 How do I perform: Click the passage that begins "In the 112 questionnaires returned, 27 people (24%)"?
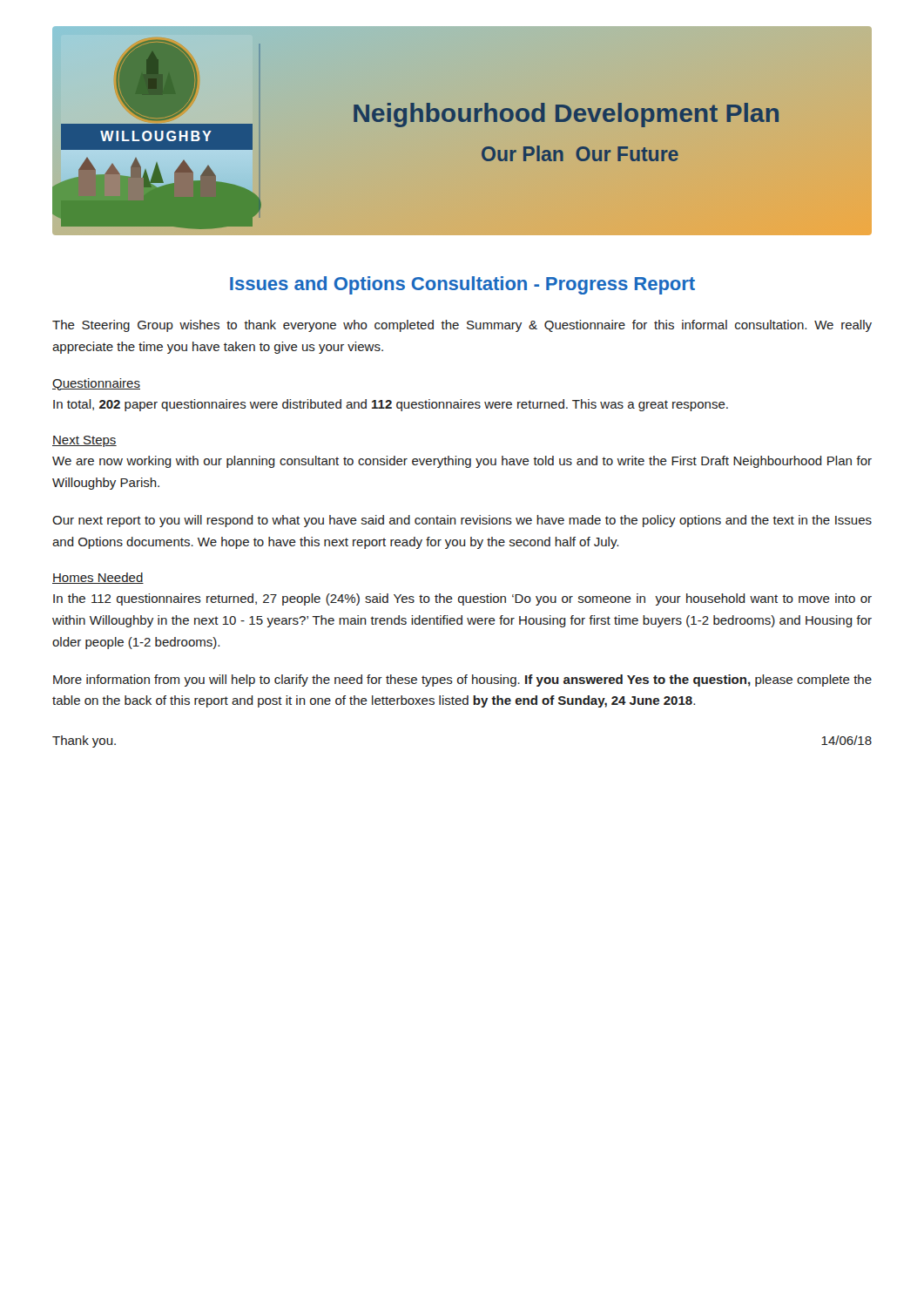tap(462, 620)
